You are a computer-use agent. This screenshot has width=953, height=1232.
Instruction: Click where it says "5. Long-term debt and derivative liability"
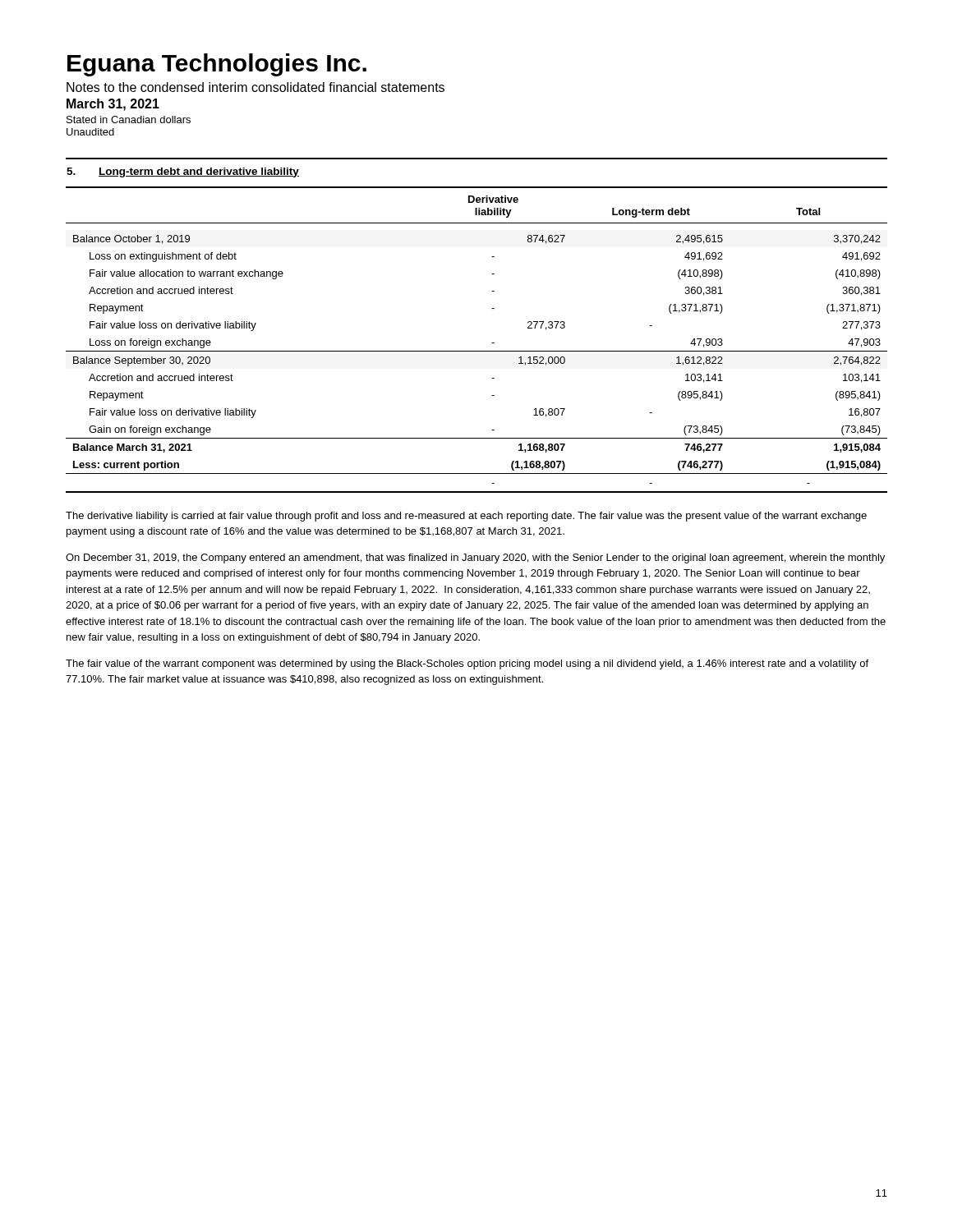click(x=183, y=172)
